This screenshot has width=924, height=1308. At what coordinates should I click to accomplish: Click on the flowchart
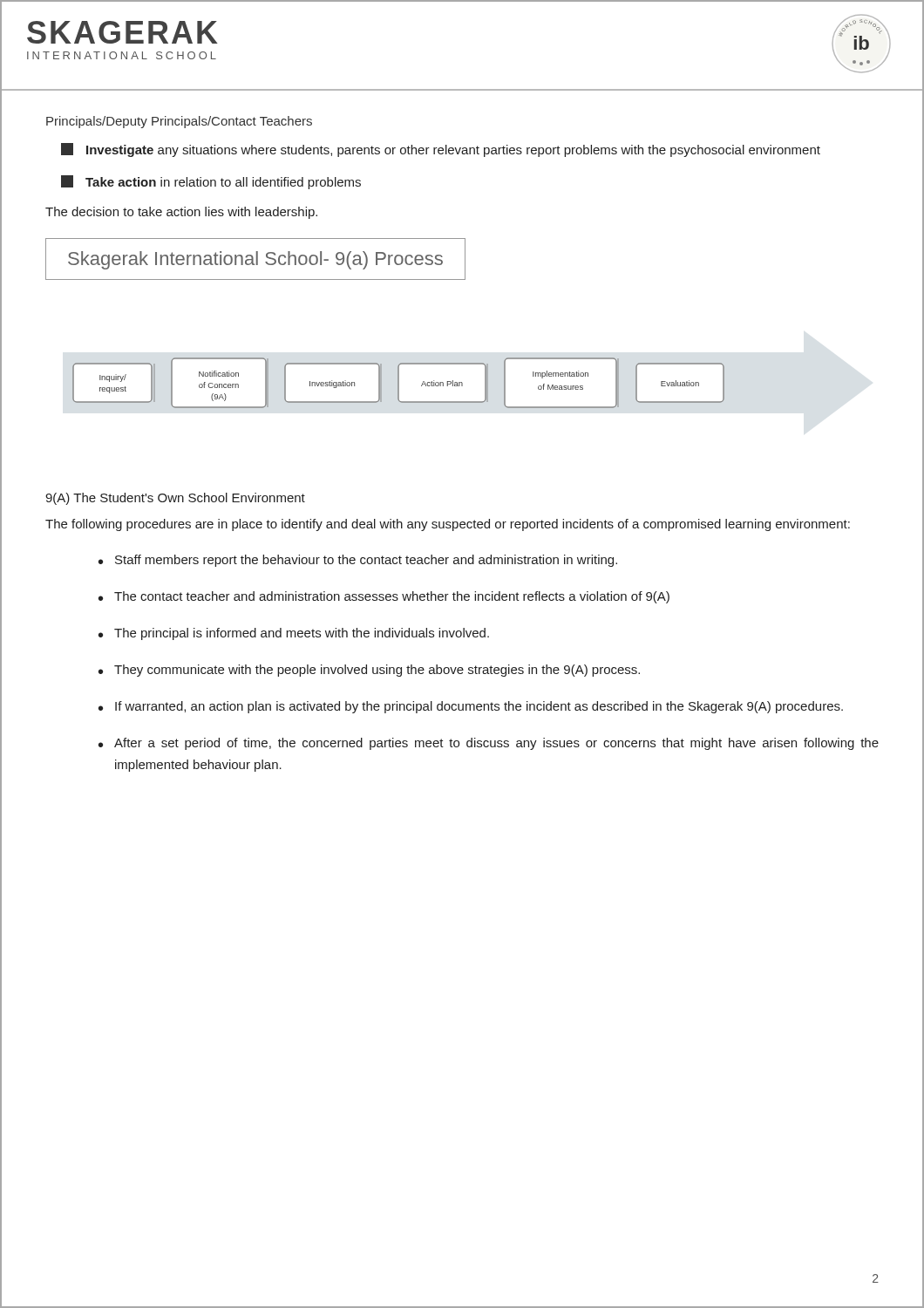click(x=464, y=384)
